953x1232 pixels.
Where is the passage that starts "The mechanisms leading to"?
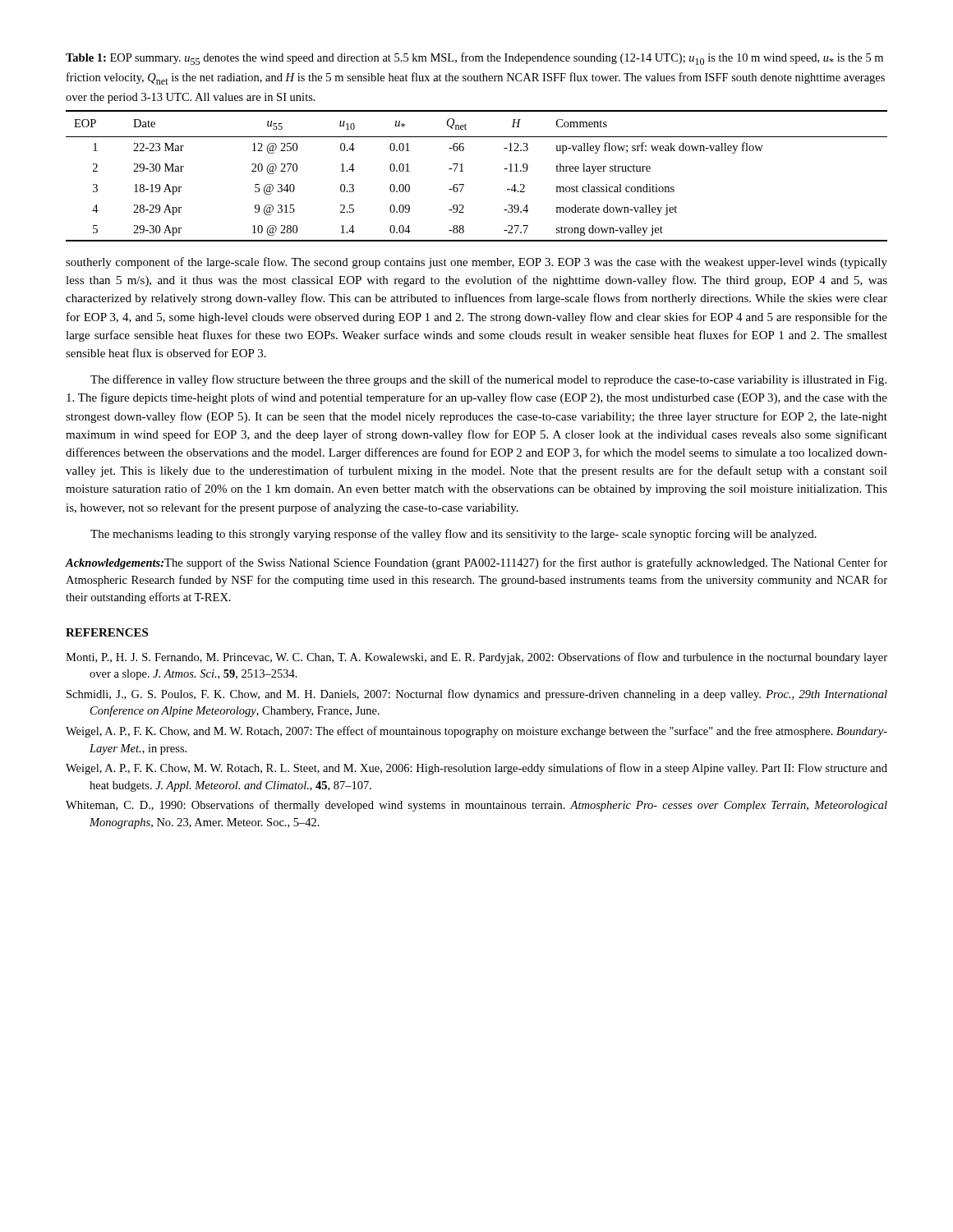[x=454, y=534]
